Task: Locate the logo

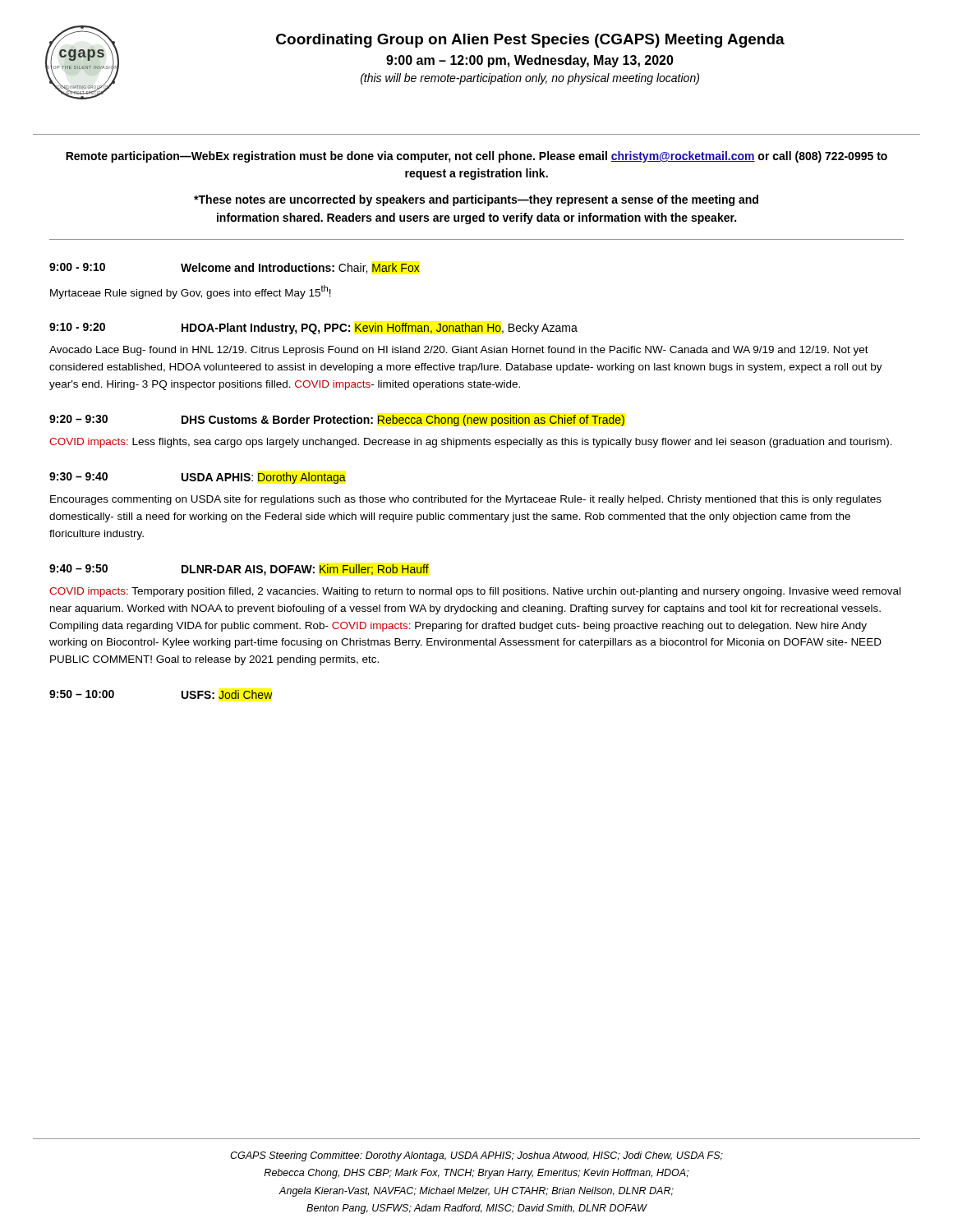Action: click(86, 69)
